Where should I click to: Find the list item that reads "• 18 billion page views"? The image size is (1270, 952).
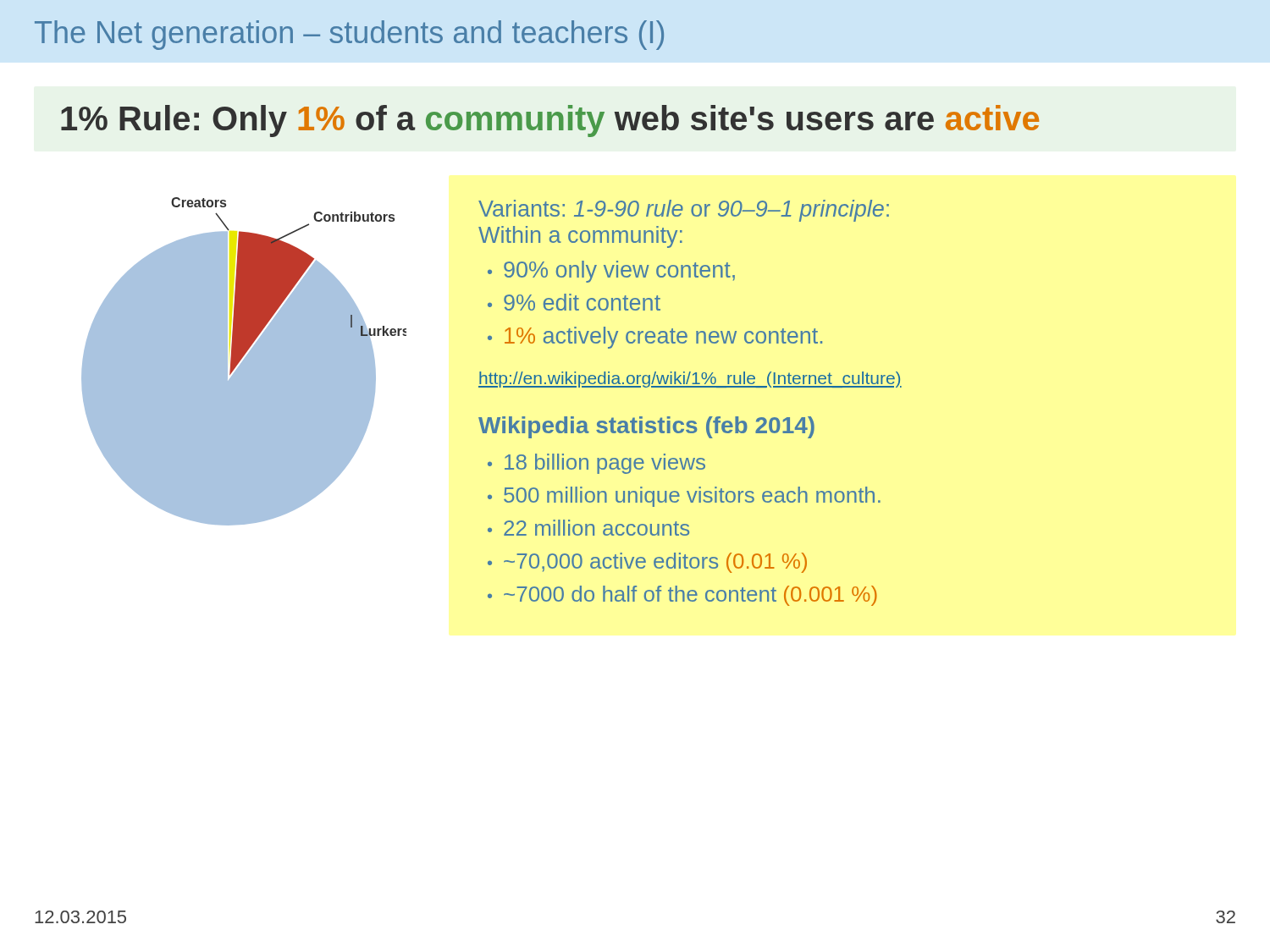[x=596, y=462]
